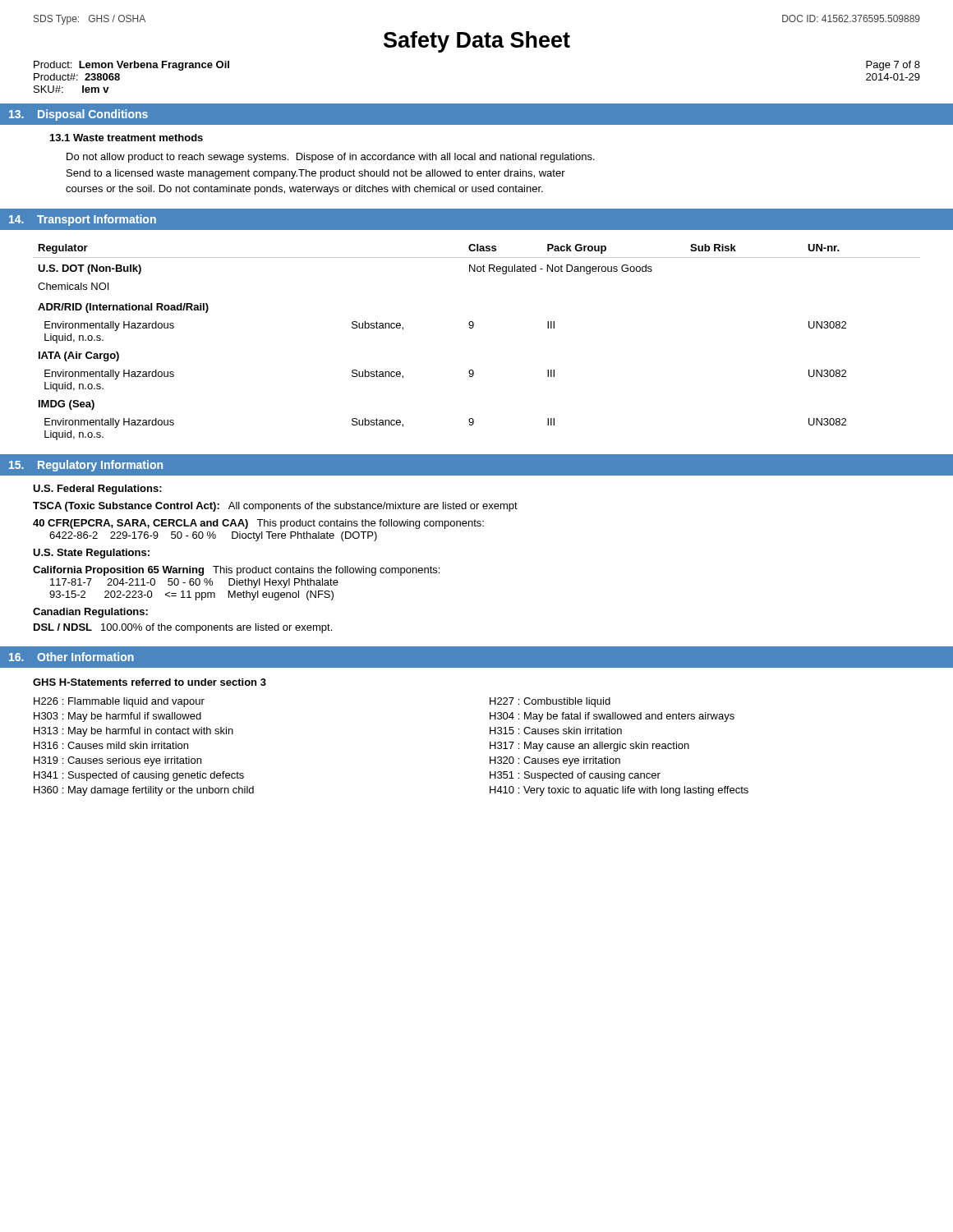The width and height of the screenshot is (953, 1232).
Task: Select the text block starting "13. Disposal Conditions"
Action: (78, 114)
